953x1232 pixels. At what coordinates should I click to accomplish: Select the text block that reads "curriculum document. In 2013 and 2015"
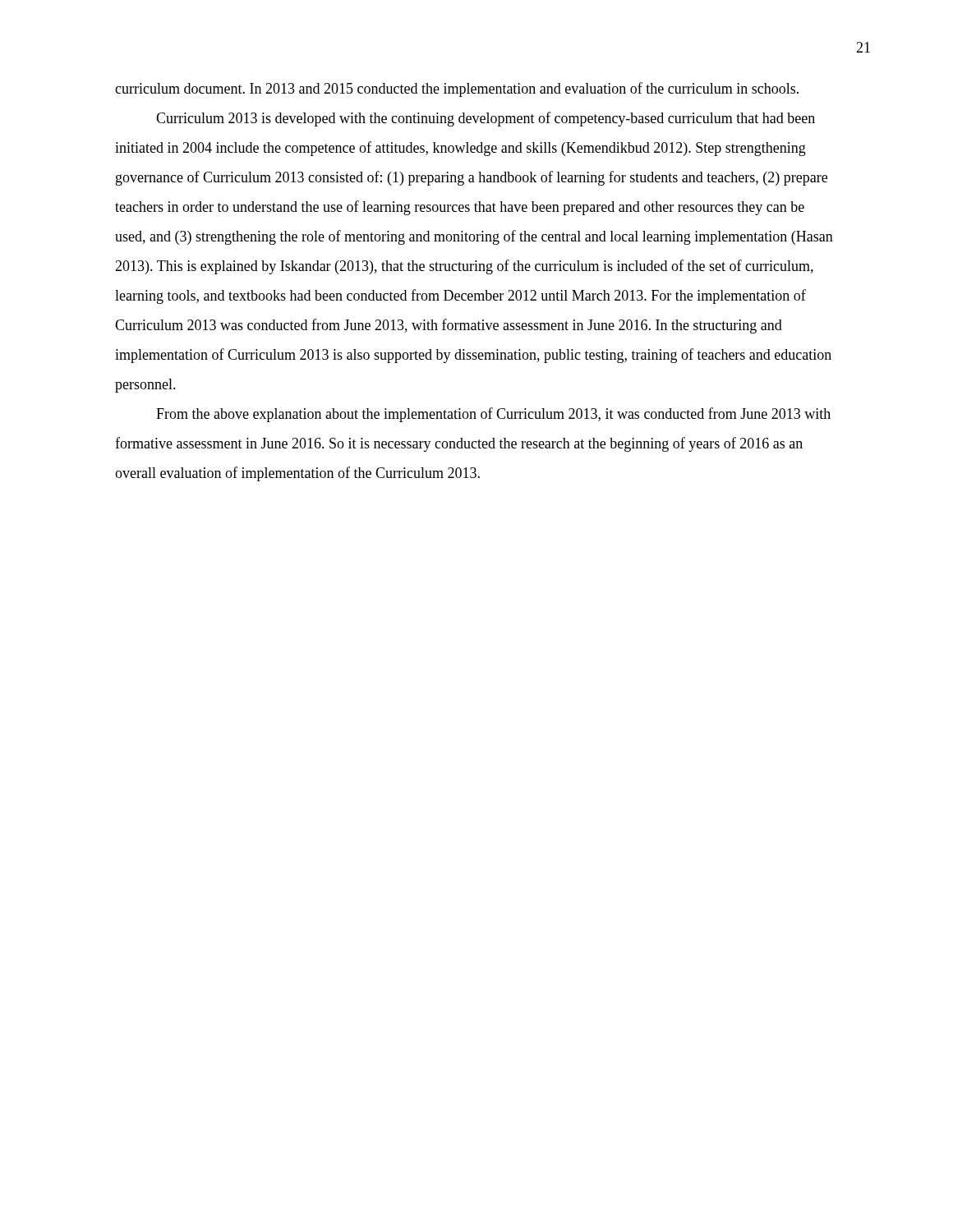(457, 89)
